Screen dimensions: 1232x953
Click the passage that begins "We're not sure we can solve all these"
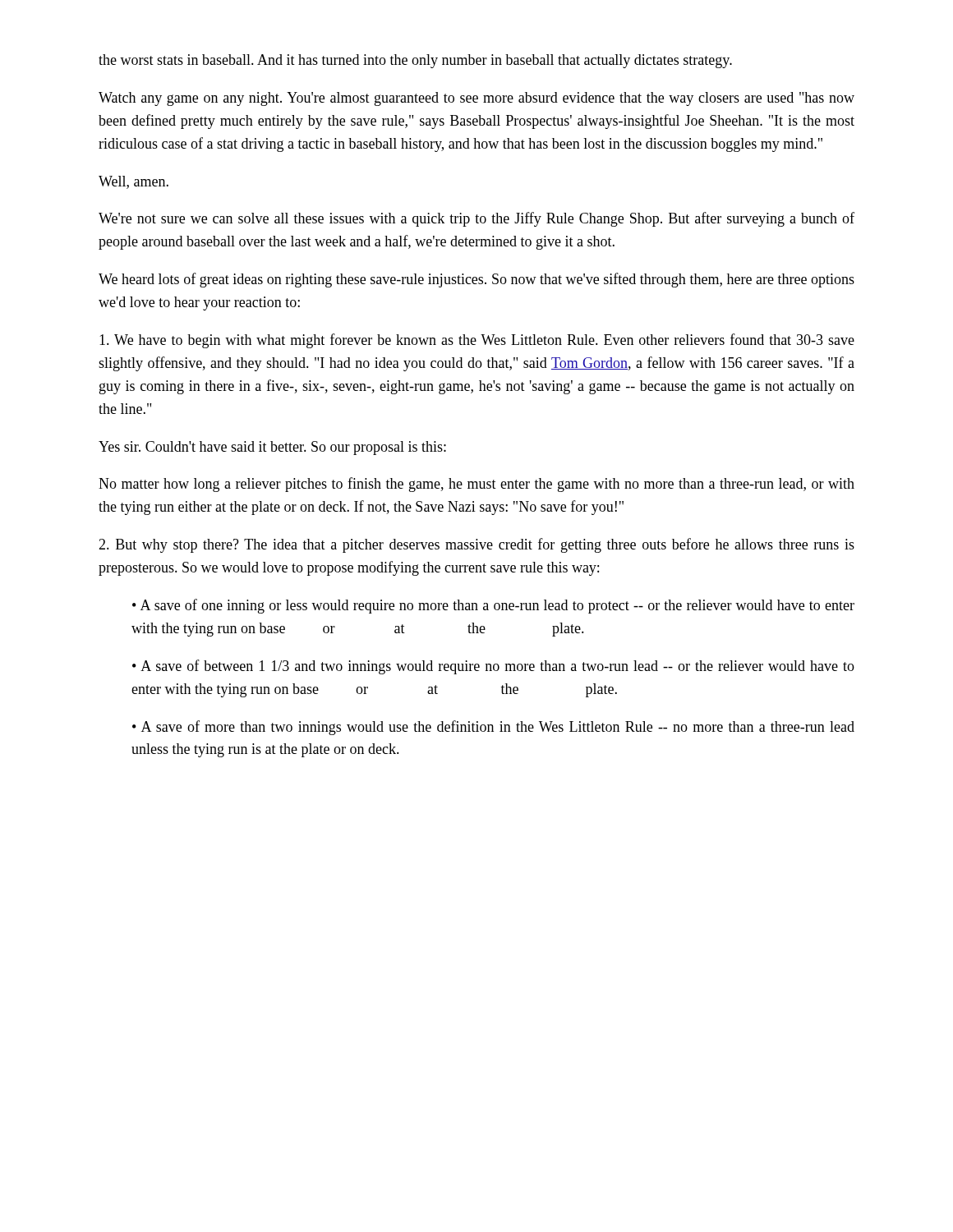476,230
